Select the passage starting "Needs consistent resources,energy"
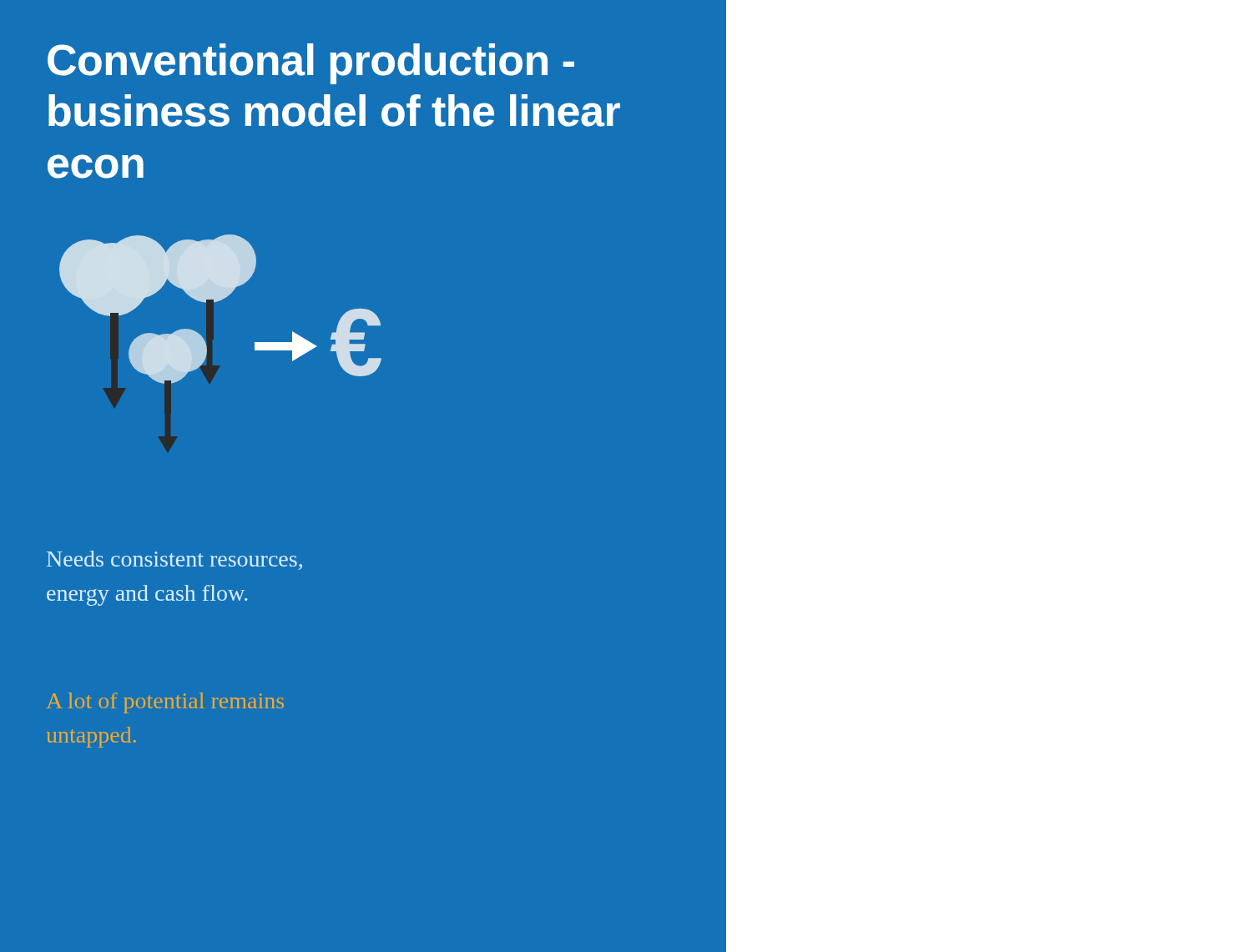The height and width of the screenshot is (952, 1252). [x=296, y=576]
